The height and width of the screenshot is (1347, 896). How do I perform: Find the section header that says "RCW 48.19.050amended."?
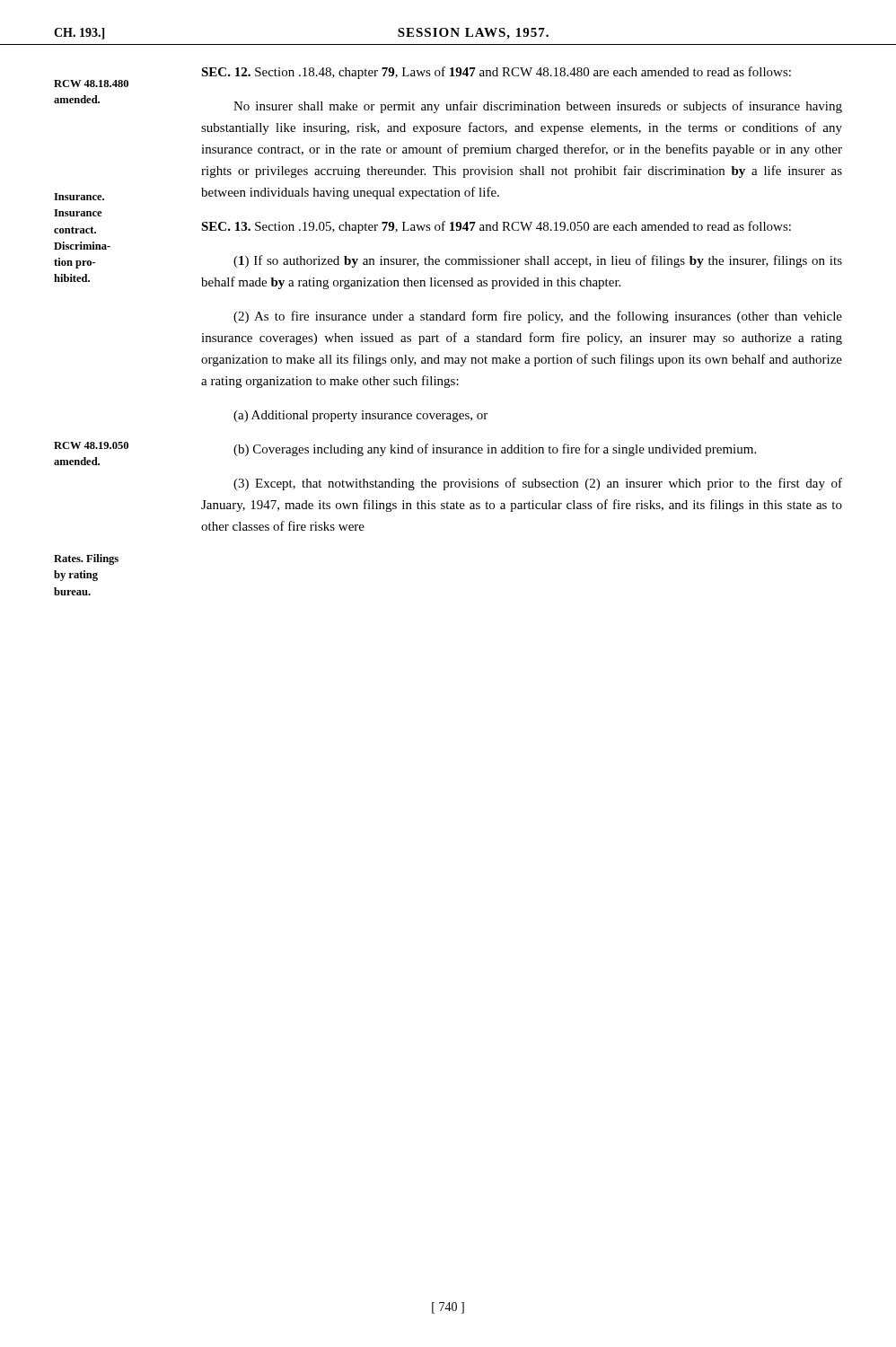point(91,454)
